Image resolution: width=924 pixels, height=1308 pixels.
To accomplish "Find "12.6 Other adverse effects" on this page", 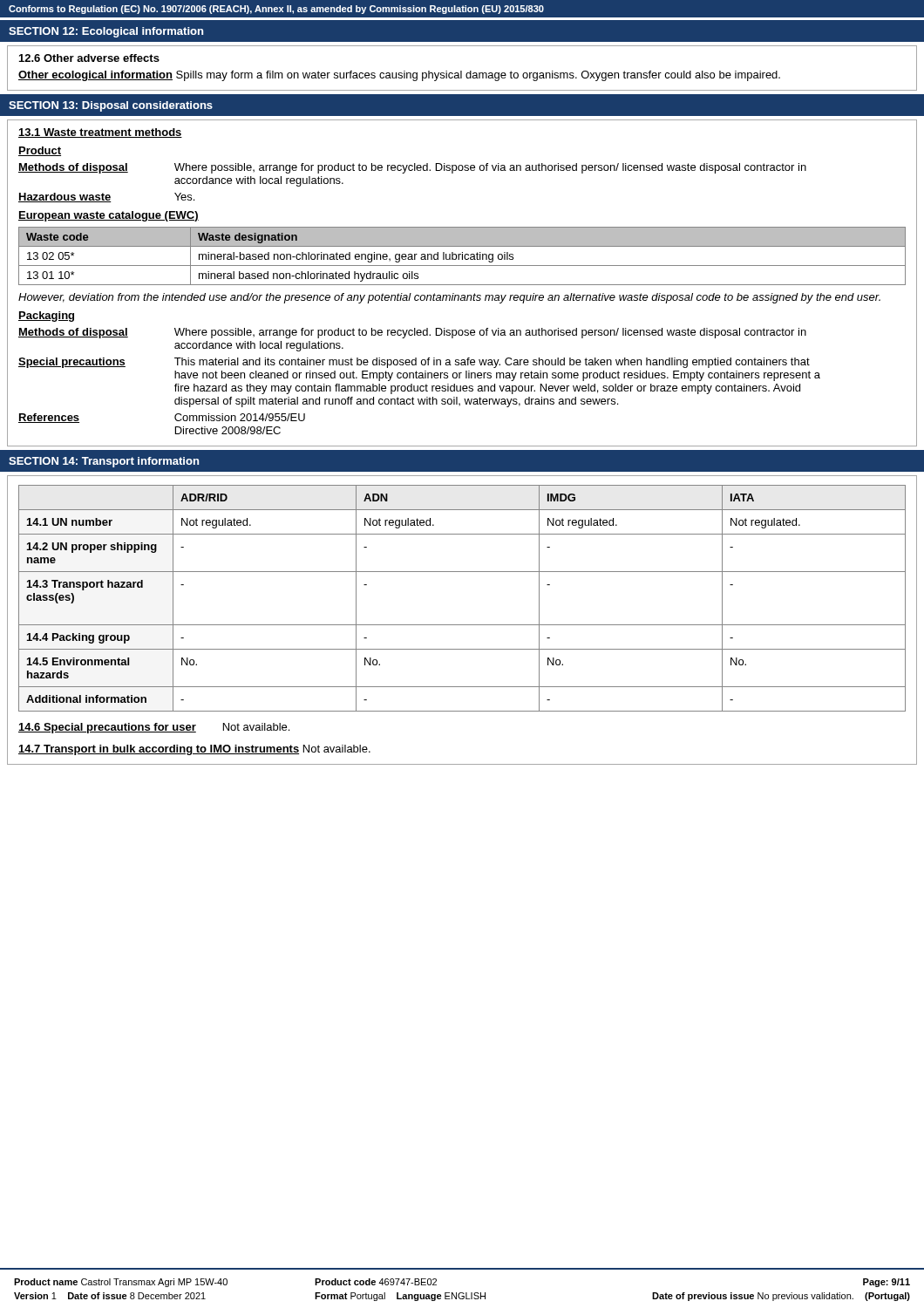I will click(x=89, y=58).
